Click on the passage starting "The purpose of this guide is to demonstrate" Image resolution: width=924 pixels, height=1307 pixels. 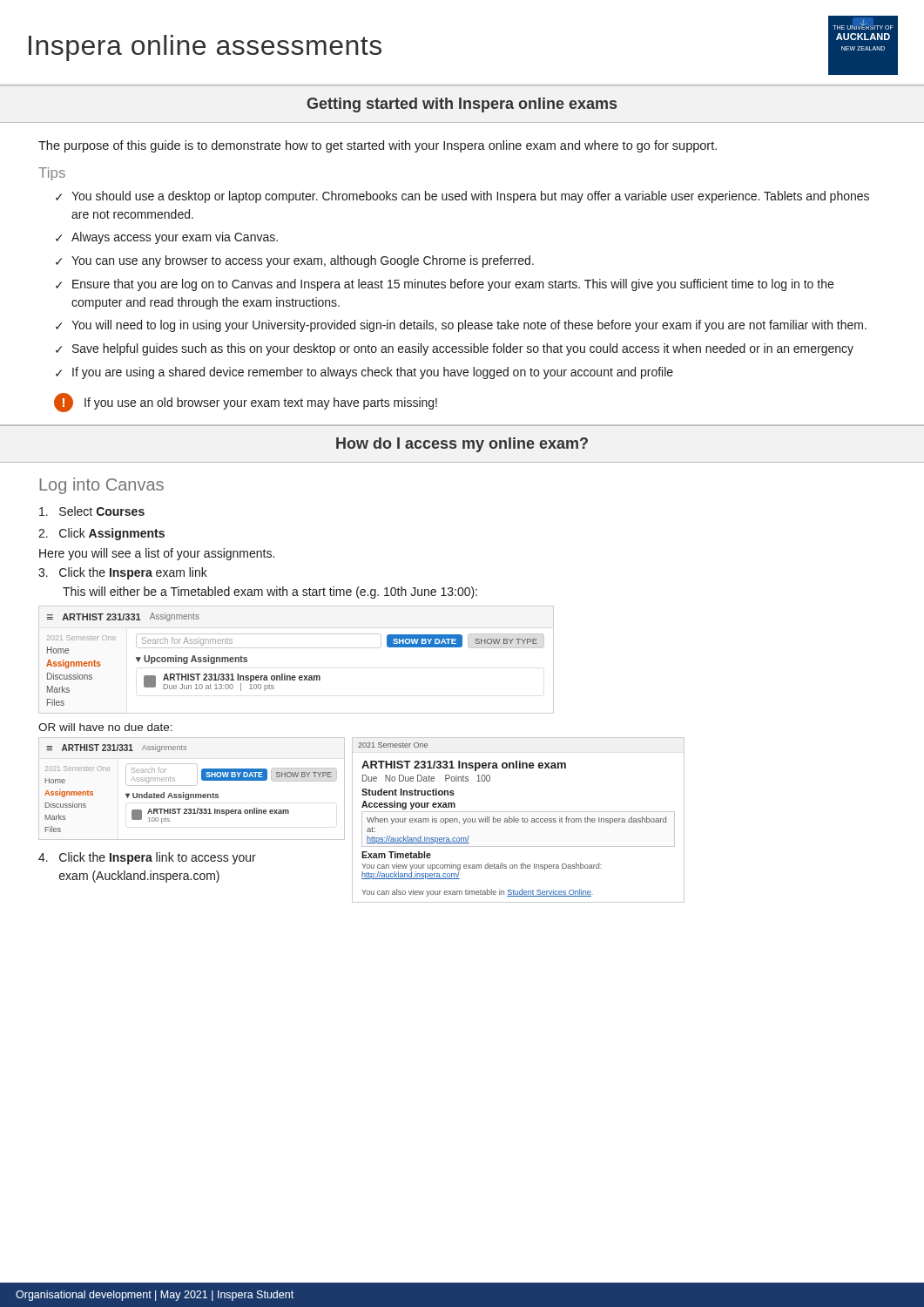click(x=378, y=146)
